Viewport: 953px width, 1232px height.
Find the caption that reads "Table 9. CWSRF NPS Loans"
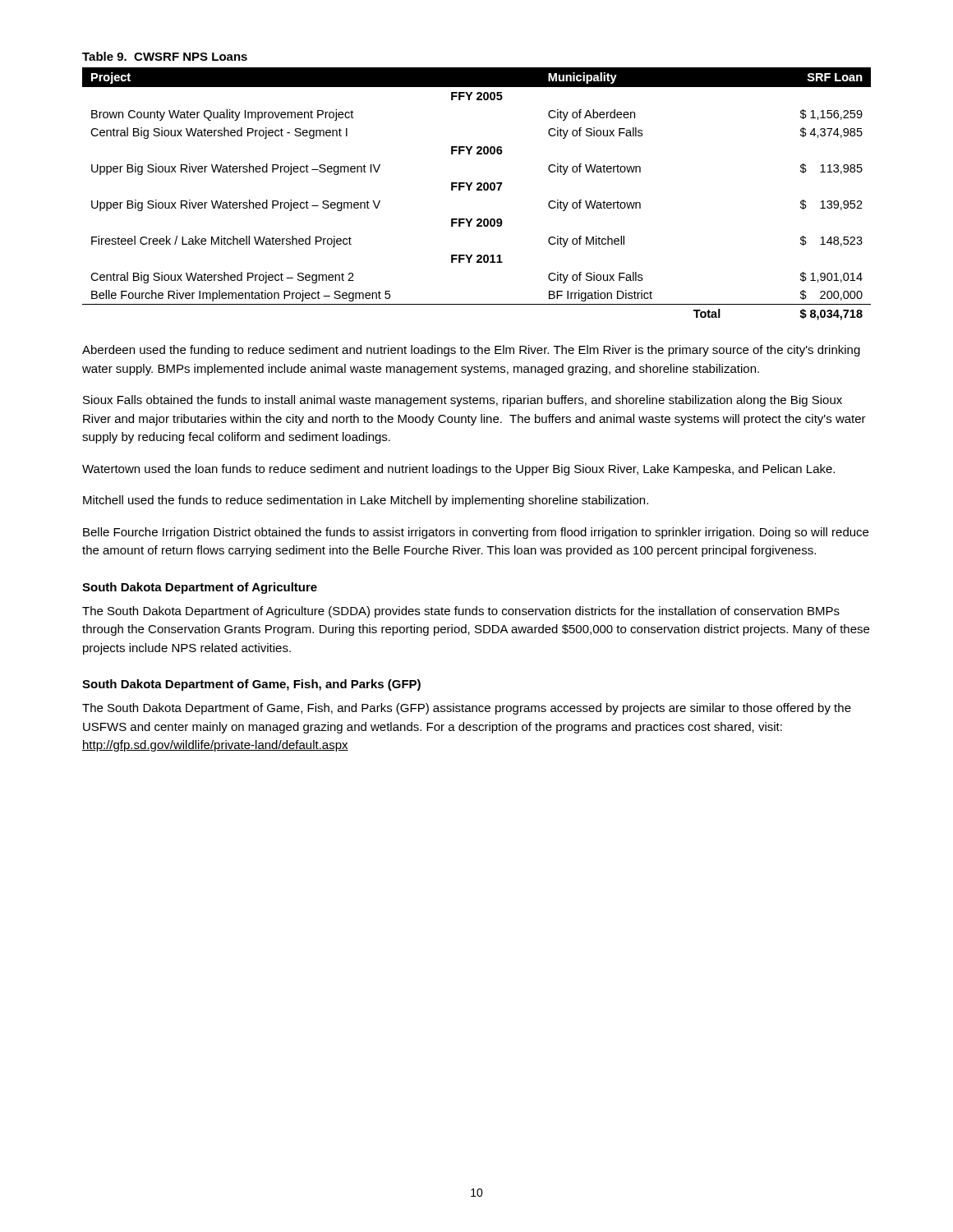tap(165, 56)
